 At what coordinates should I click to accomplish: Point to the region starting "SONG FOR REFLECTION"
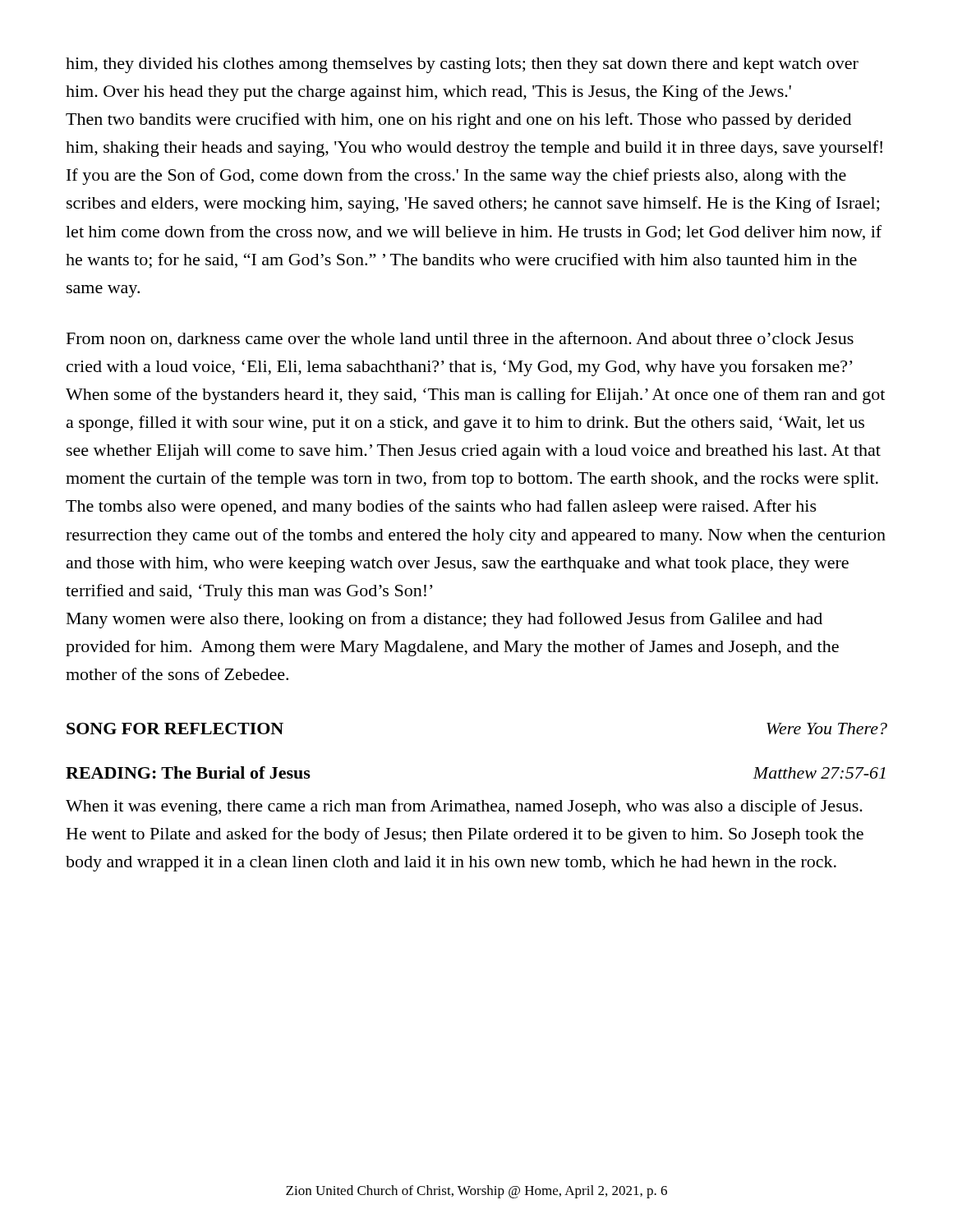tap(182, 728)
